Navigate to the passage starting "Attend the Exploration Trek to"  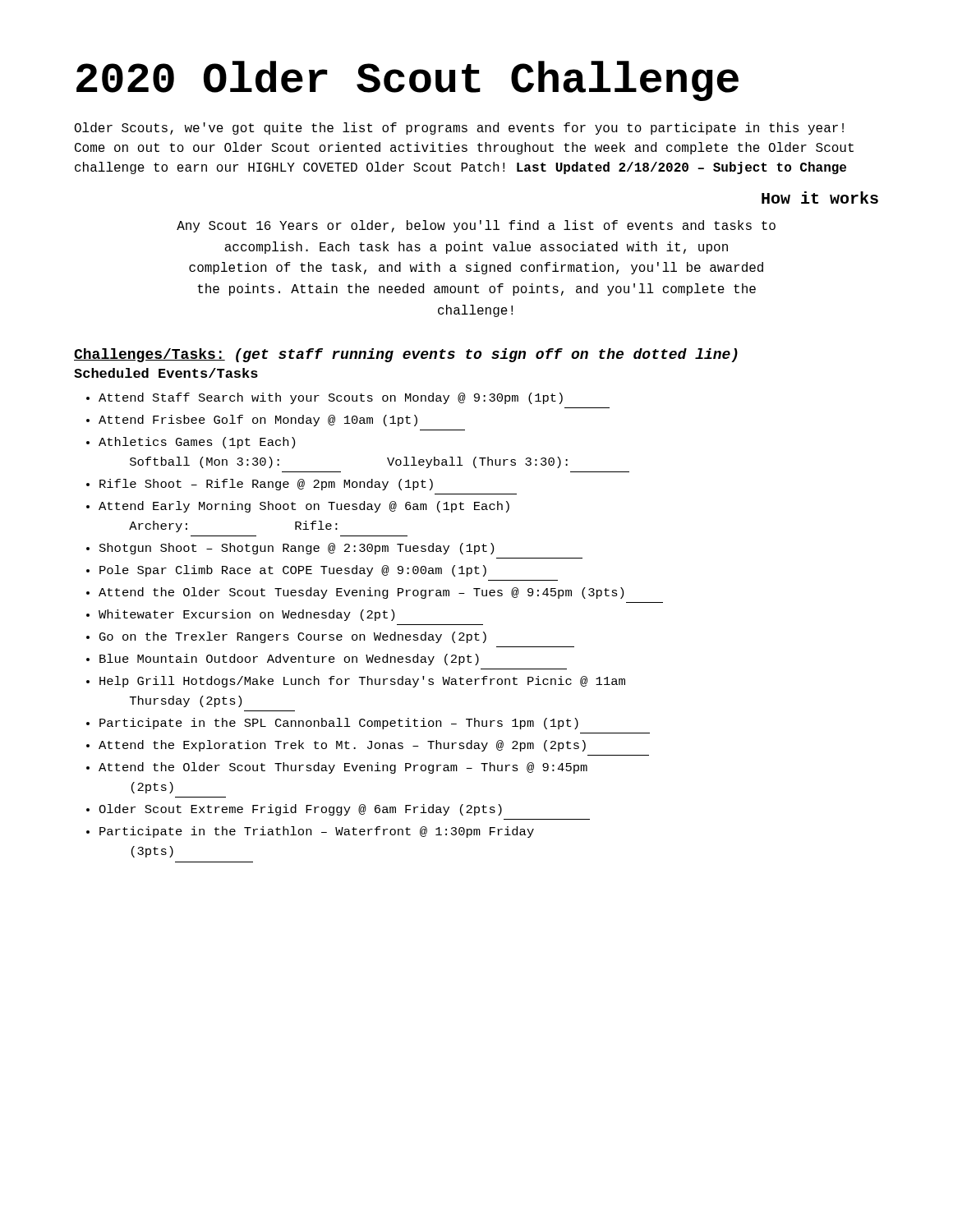tap(374, 747)
